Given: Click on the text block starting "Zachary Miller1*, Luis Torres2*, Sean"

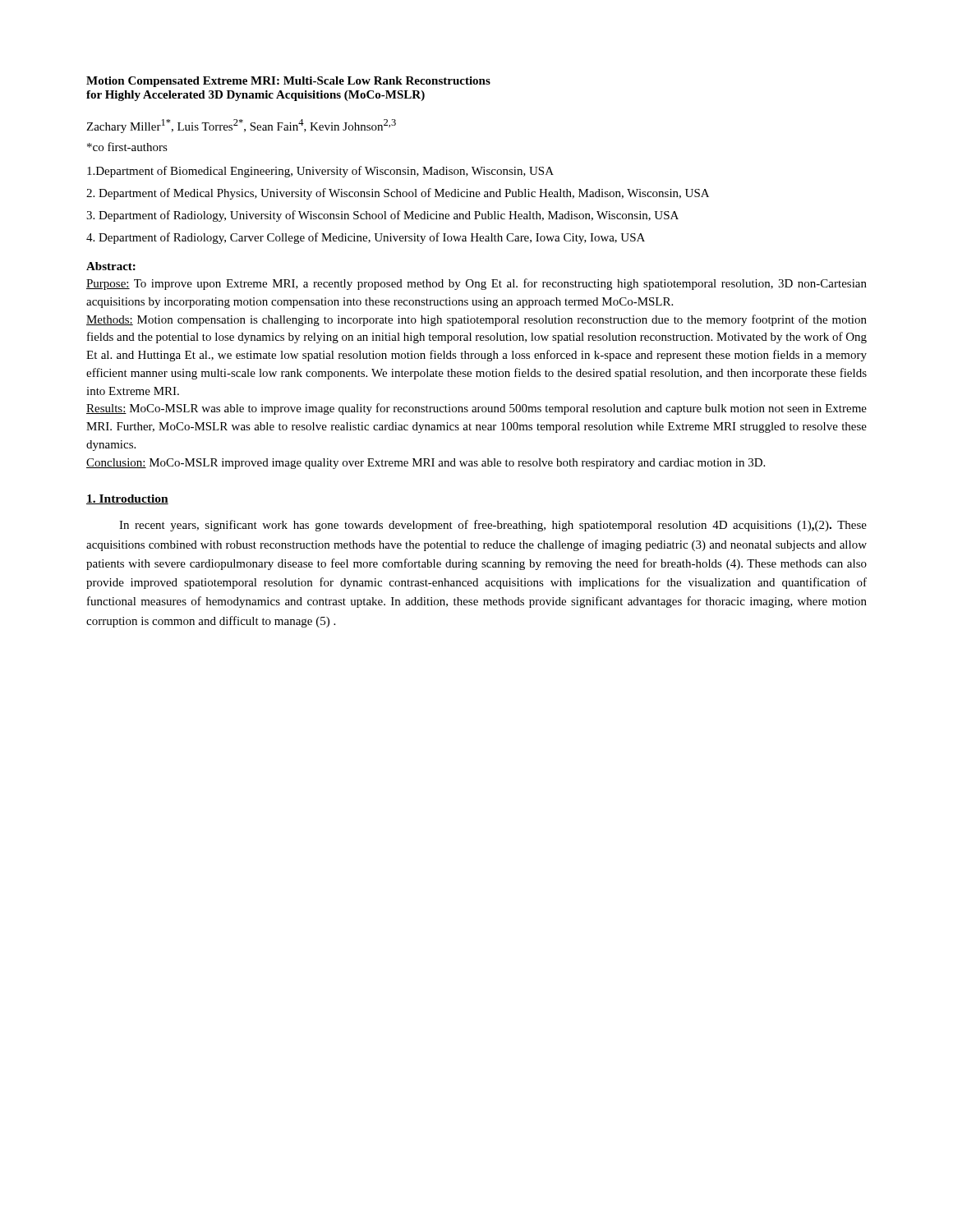Looking at the screenshot, I should 241,125.
